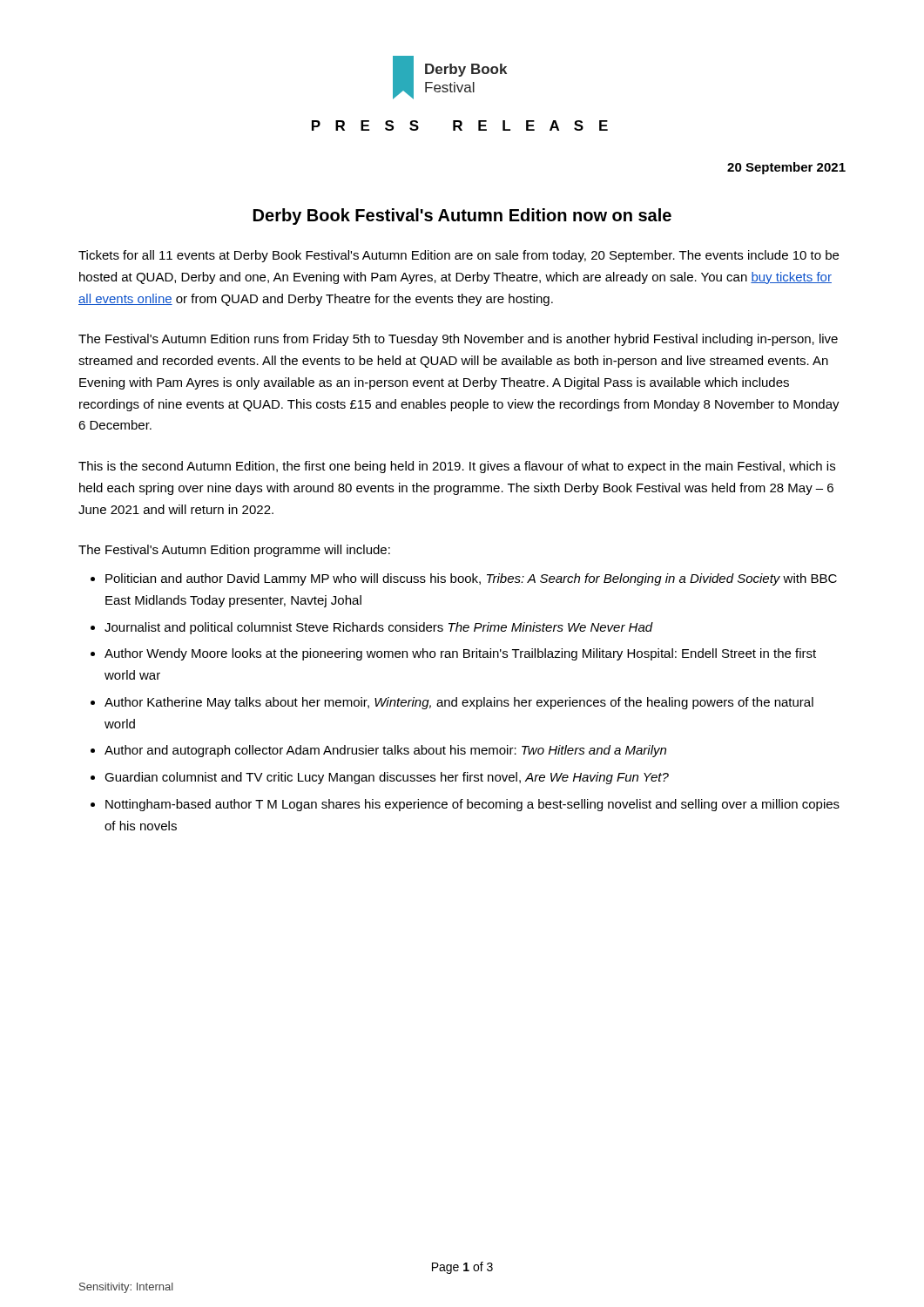Screen dimensions: 1307x924
Task: Find the list item that says "Author Katherine May talks about her memoir,"
Action: pyautogui.click(x=459, y=712)
